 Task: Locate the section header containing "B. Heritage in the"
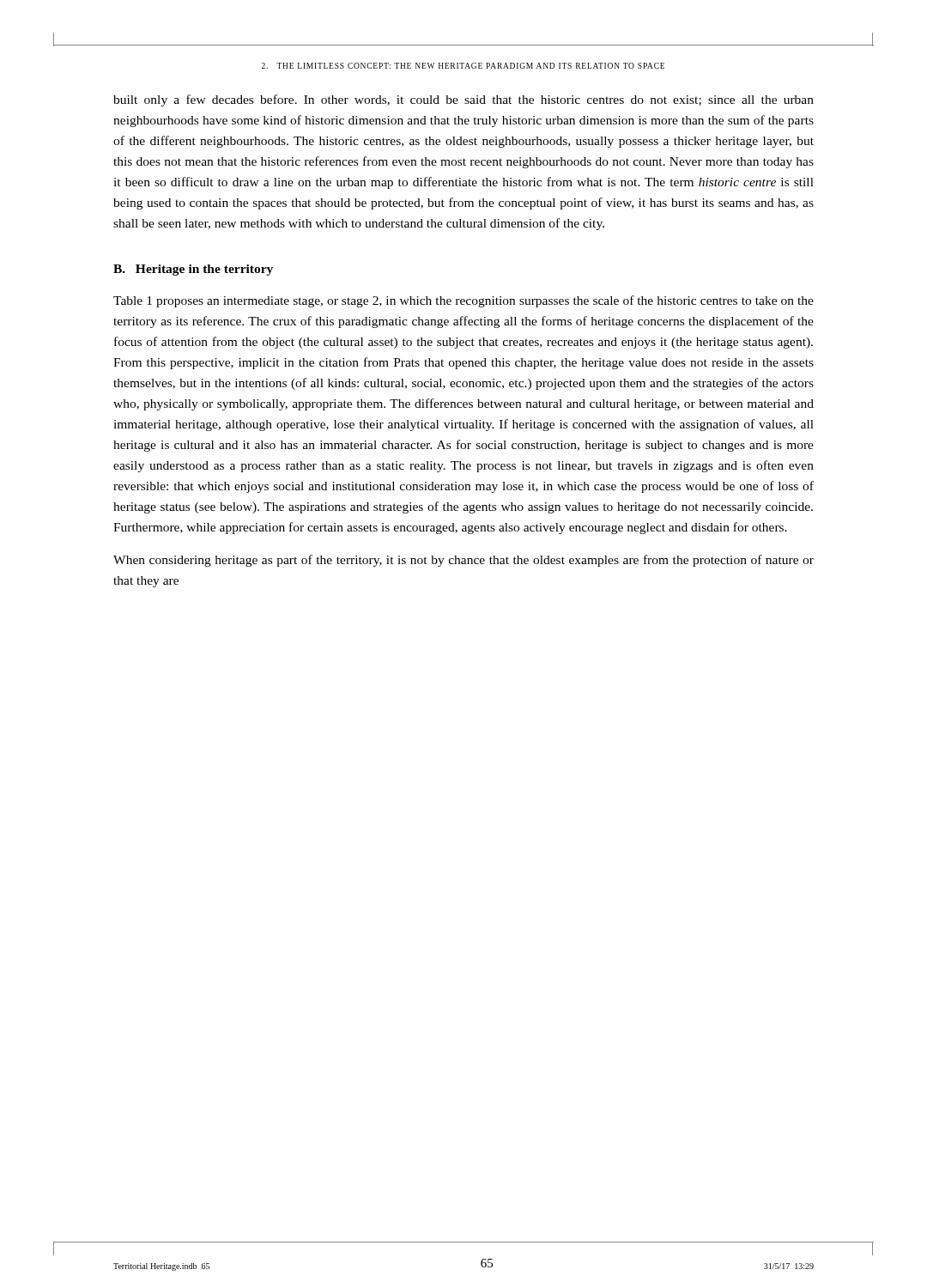click(193, 268)
